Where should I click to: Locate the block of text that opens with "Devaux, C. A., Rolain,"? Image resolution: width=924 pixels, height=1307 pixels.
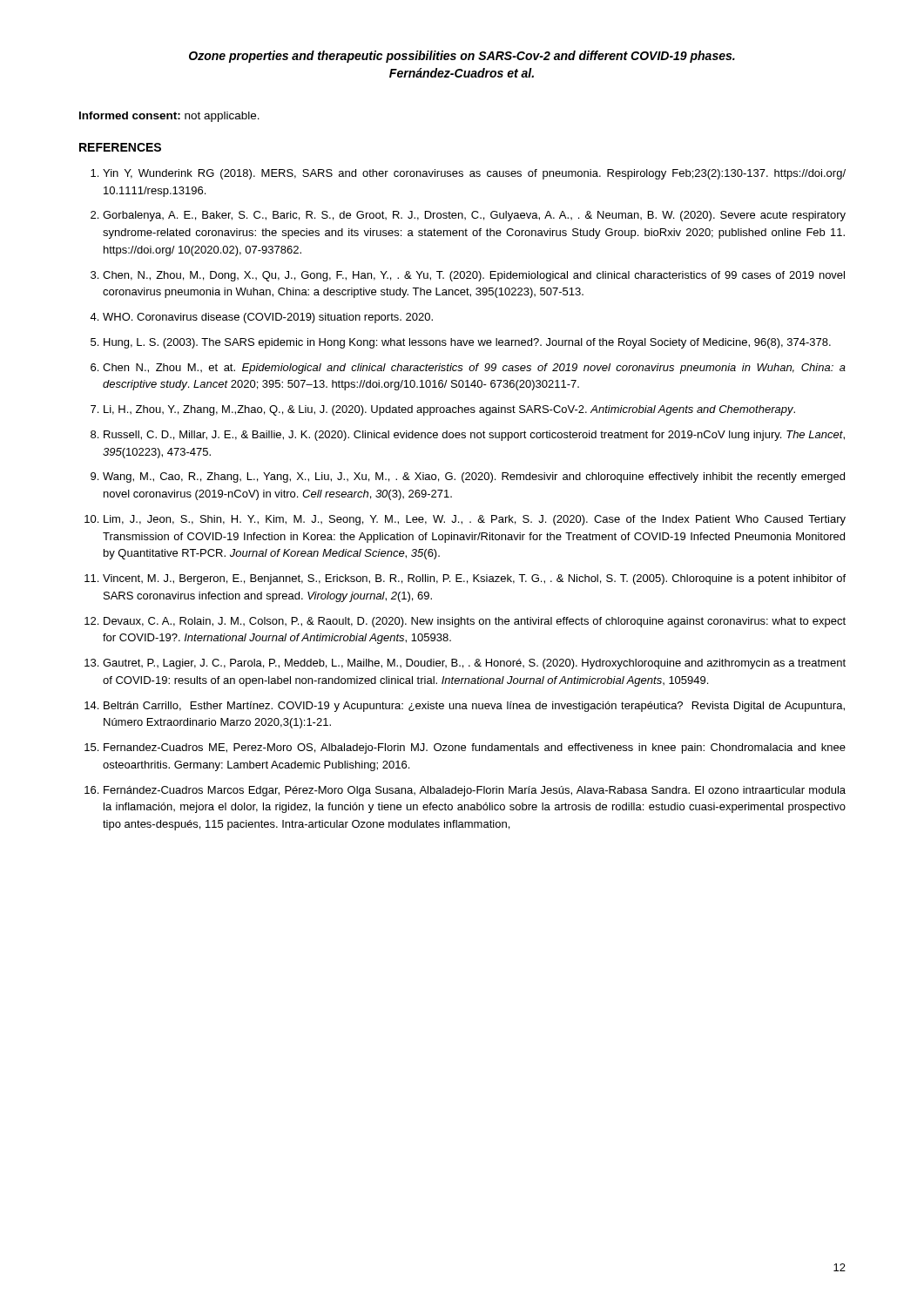point(474,629)
